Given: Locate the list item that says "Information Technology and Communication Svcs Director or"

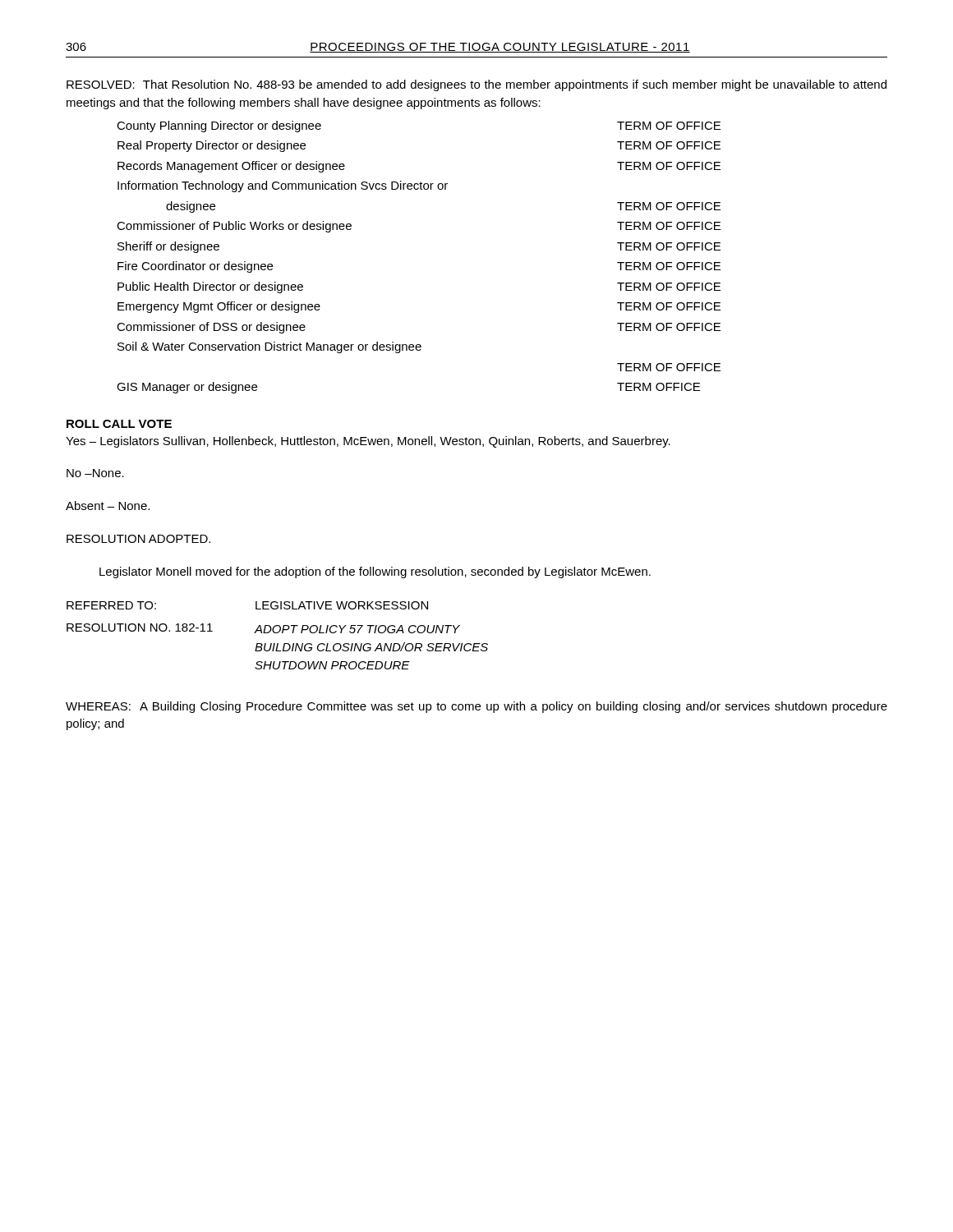Looking at the screenshot, I should click(x=283, y=186).
